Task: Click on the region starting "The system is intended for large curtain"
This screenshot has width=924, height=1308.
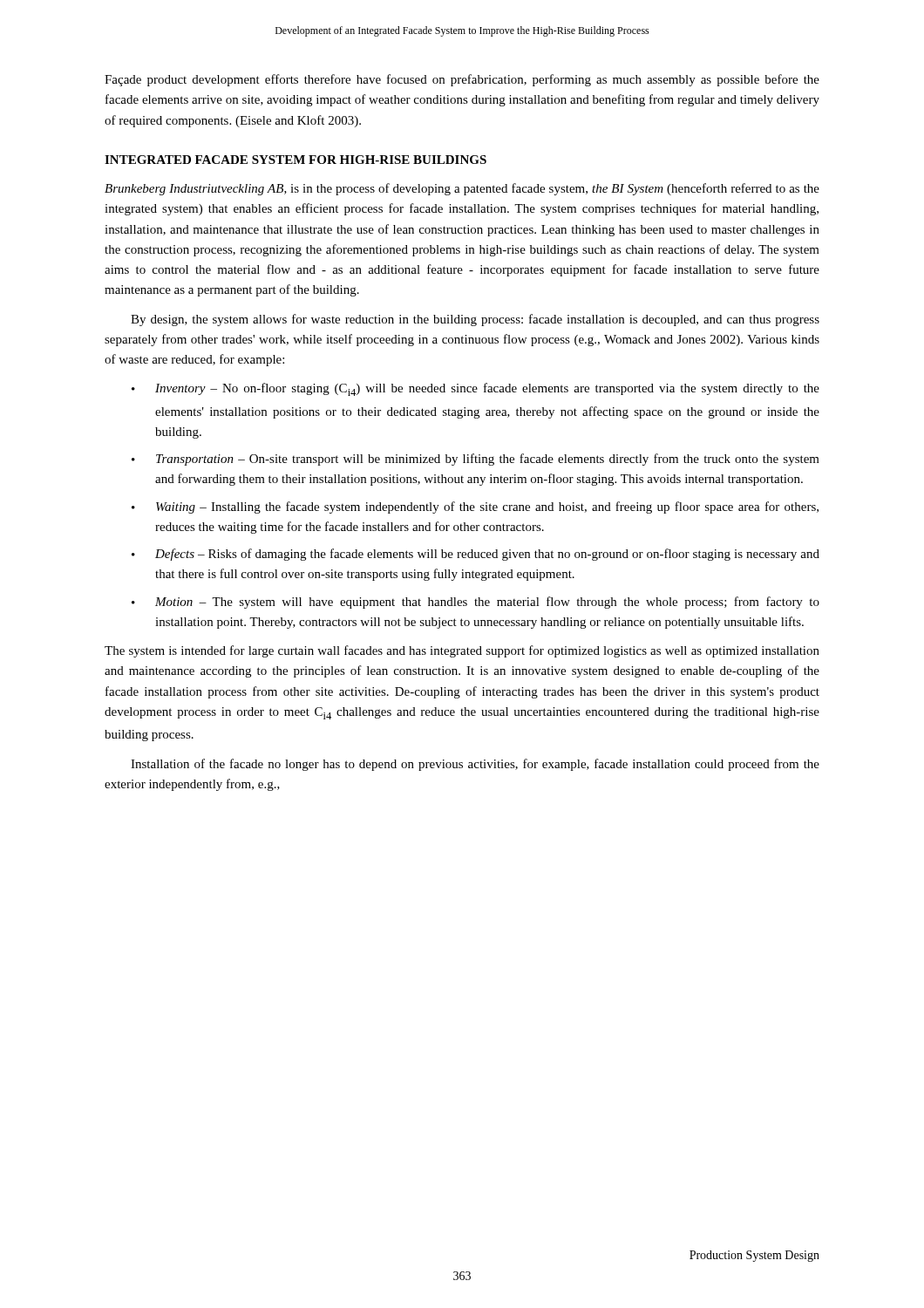Action: coord(462,693)
